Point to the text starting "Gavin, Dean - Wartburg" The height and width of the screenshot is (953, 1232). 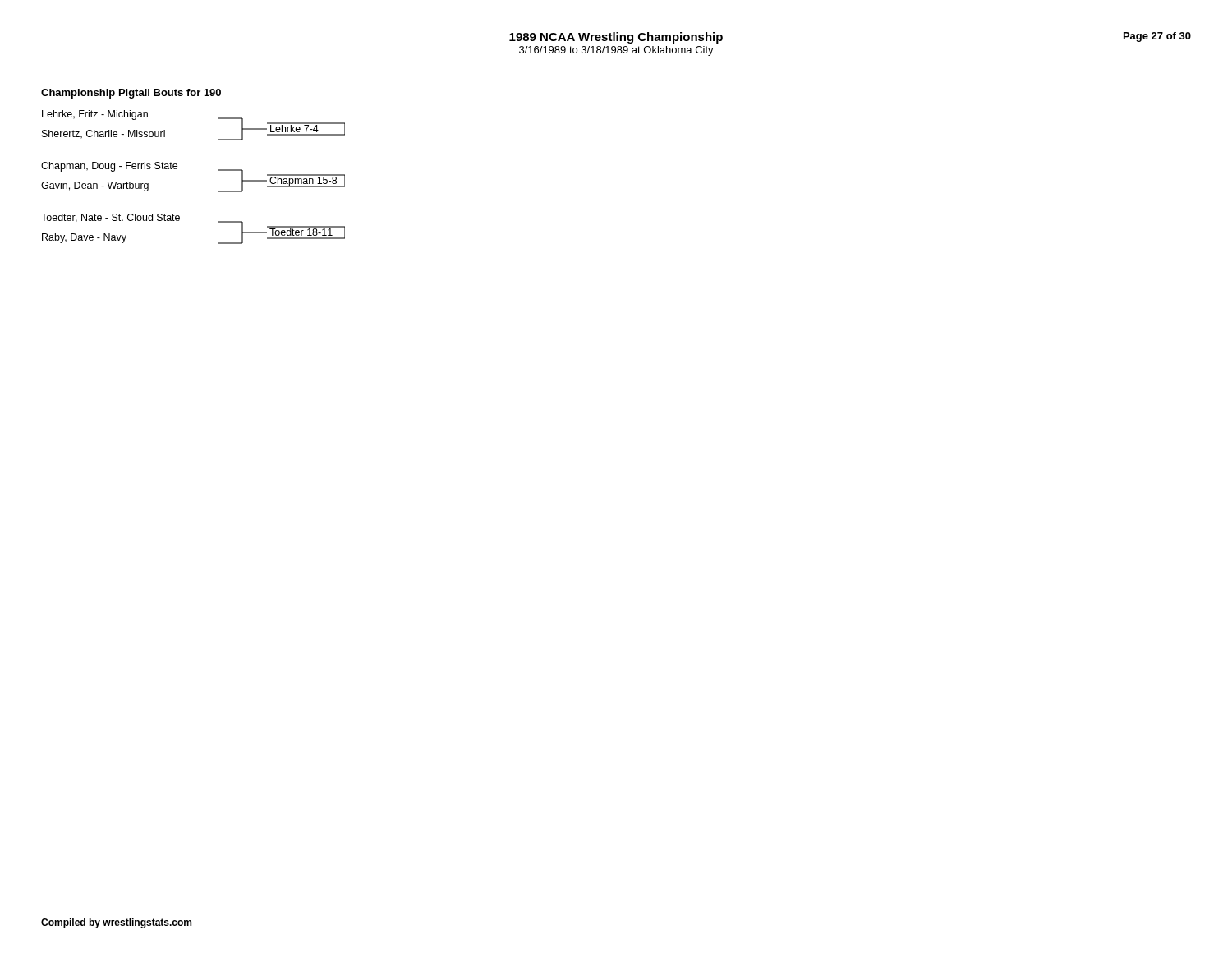pyautogui.click(x=95, y=186)
